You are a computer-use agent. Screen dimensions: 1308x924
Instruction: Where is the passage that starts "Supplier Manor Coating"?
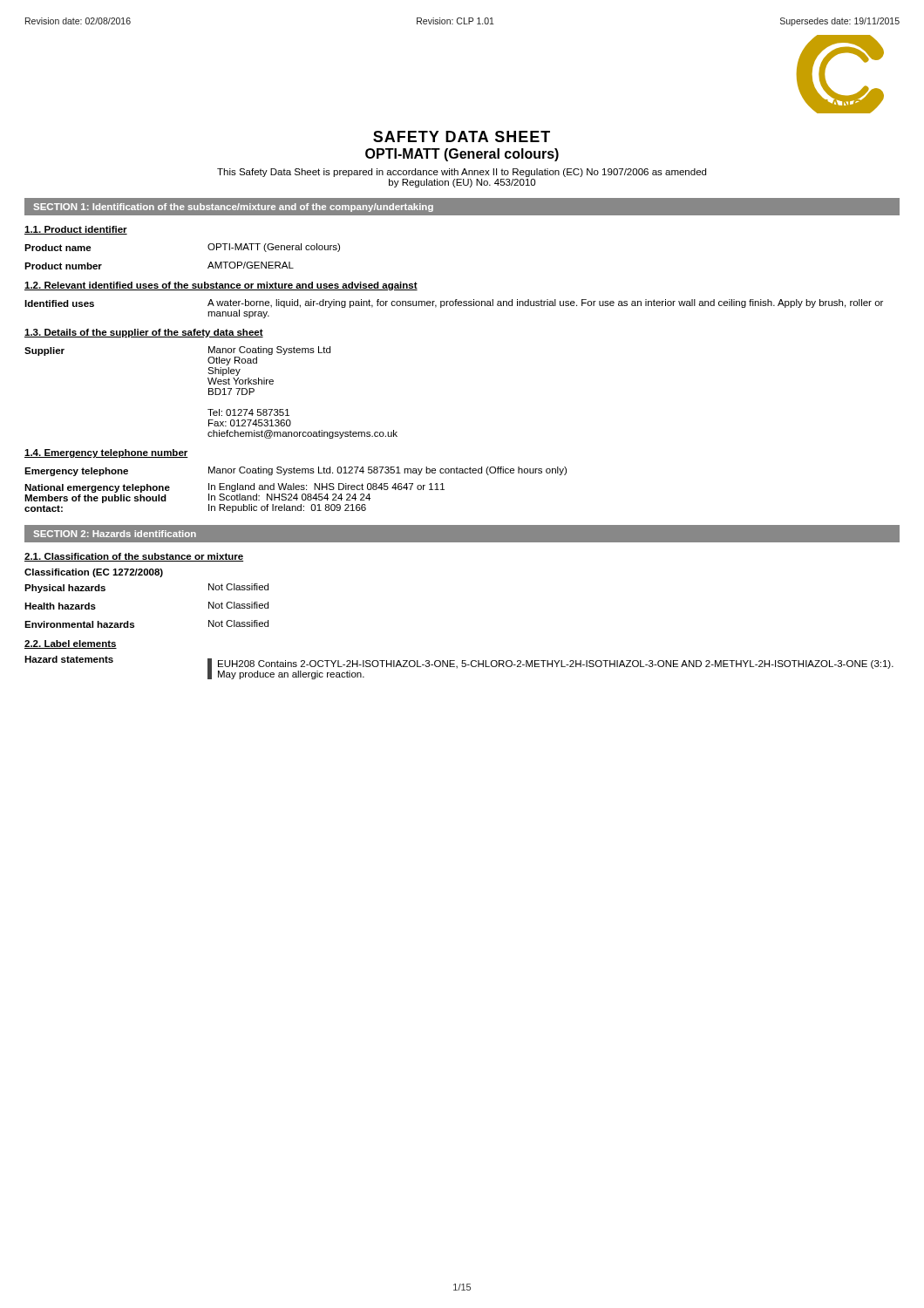pos(211,392)
